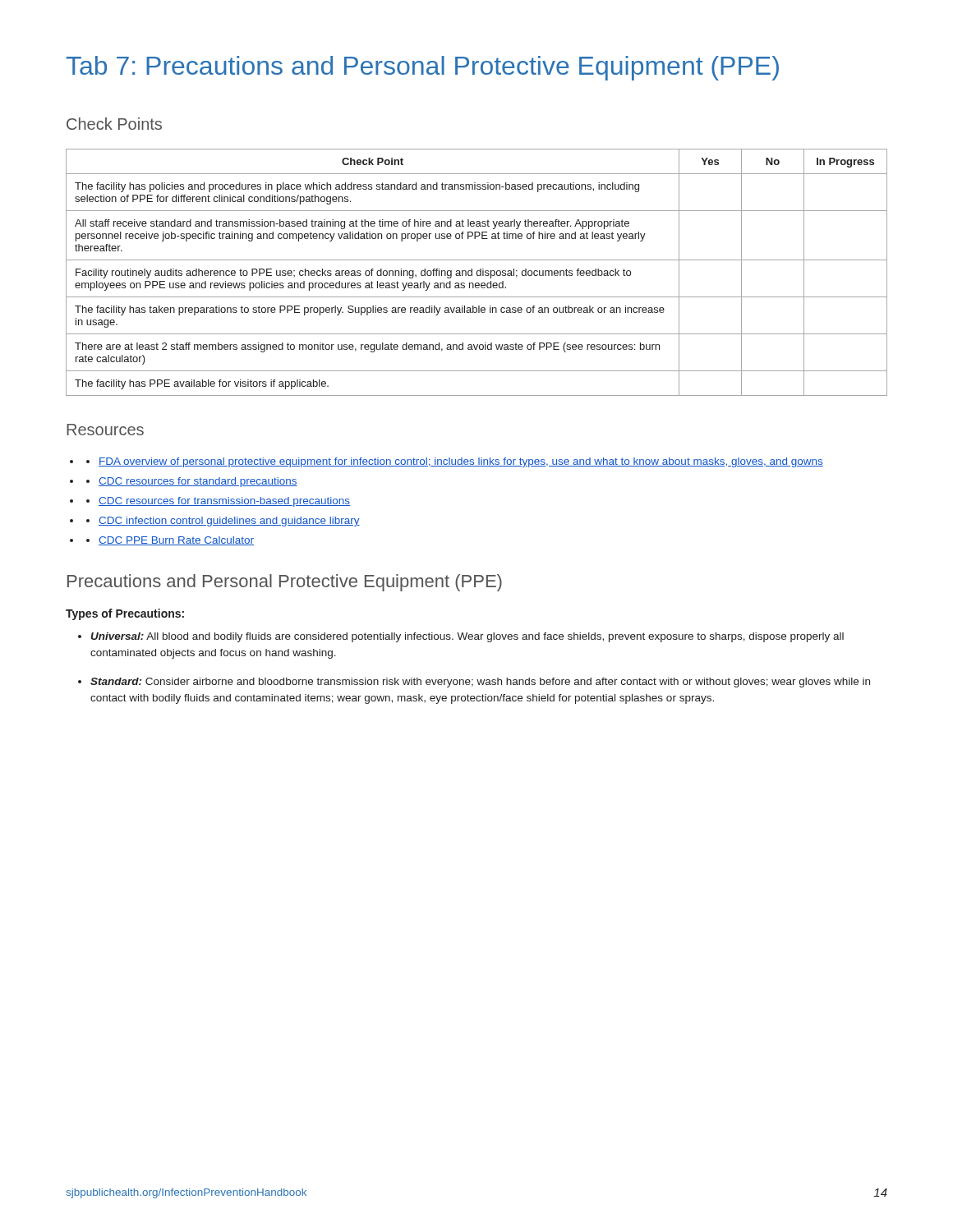Locate the text starting "Standard: Consider airborne and bloodborne transmission risk with"

point(489,690)
